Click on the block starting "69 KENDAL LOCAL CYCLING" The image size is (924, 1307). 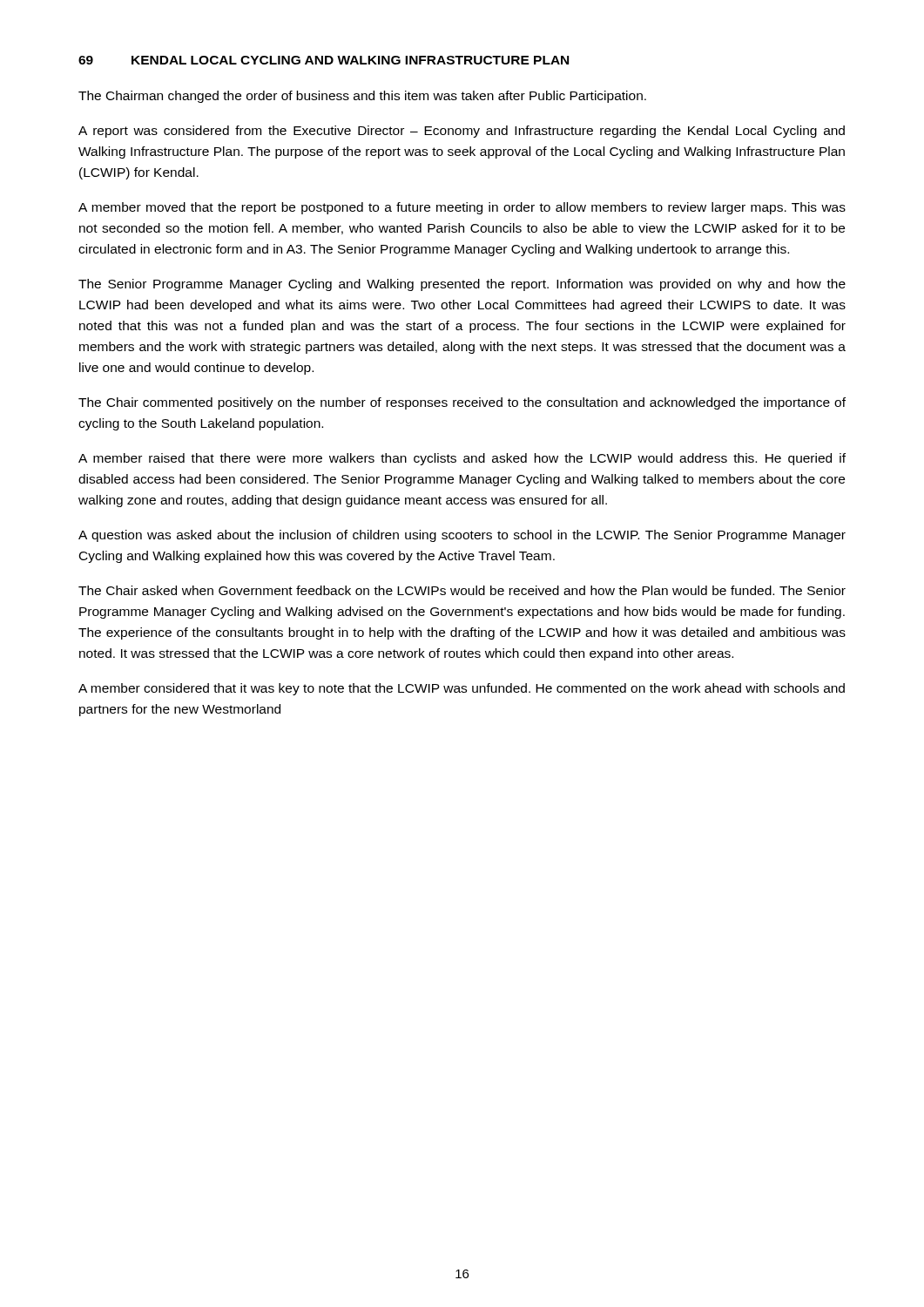point(324,60)
